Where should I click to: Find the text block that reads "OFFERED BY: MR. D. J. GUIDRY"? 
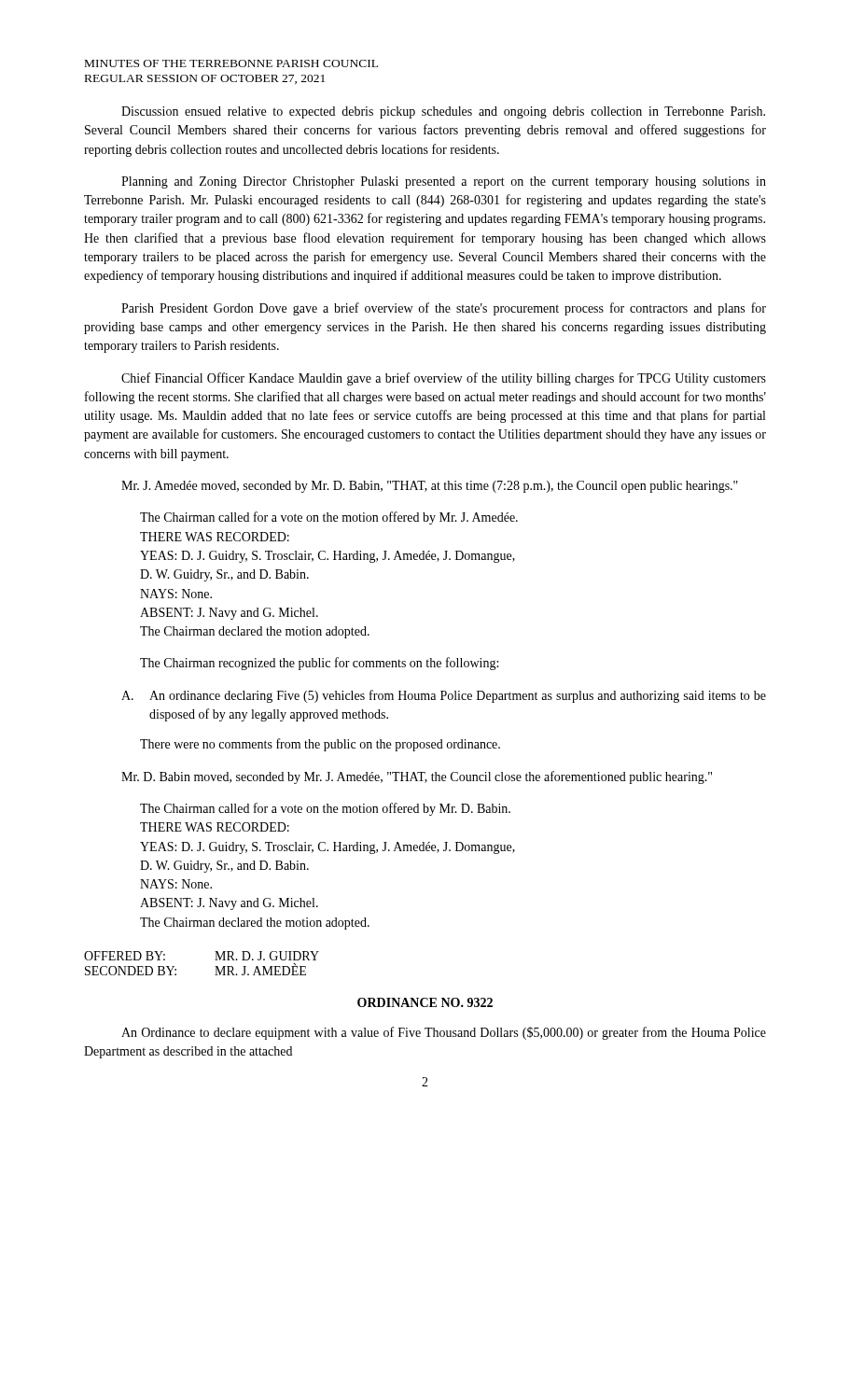click(x=129, y=956)
